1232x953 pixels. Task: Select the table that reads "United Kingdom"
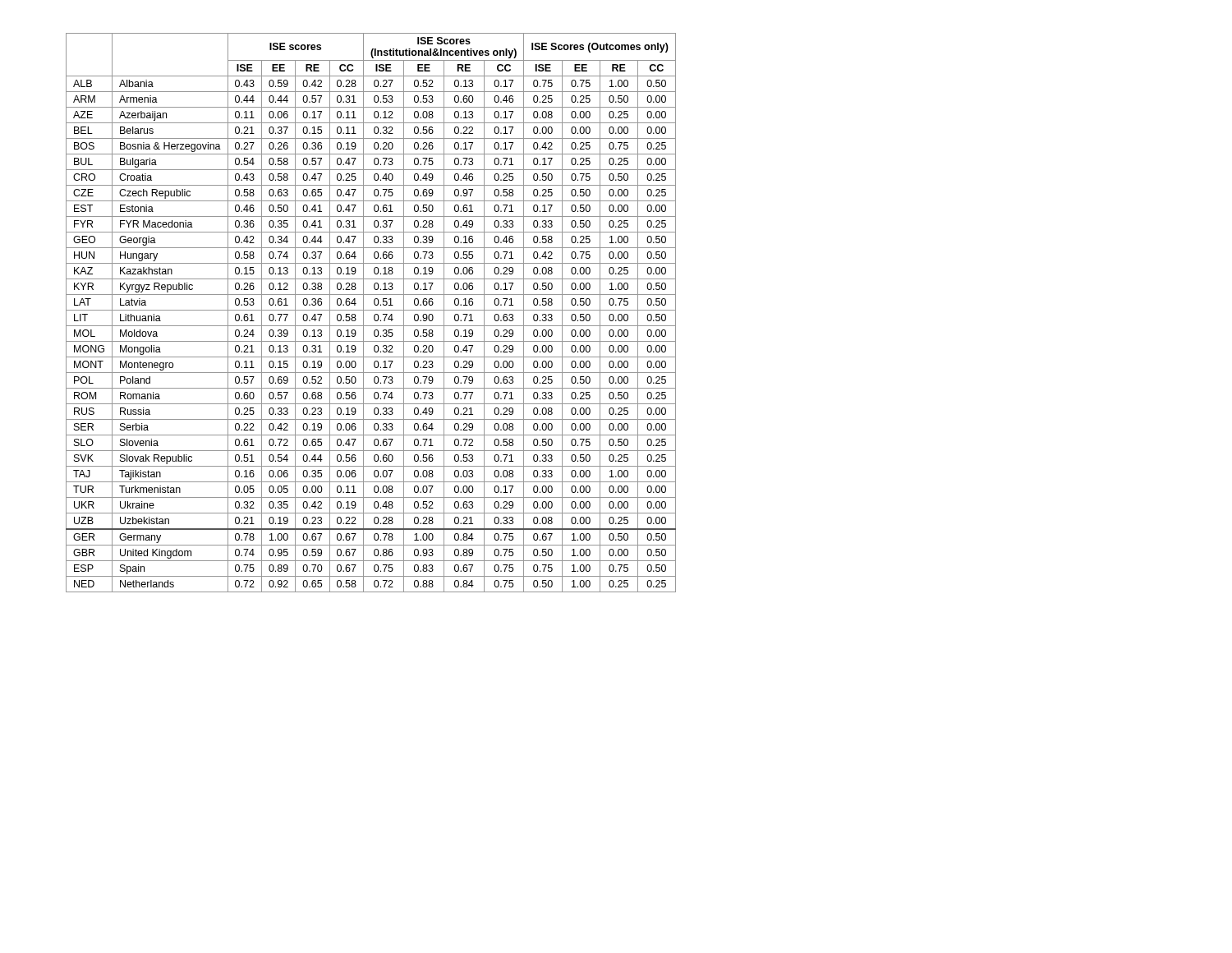[x=371, y=313]
